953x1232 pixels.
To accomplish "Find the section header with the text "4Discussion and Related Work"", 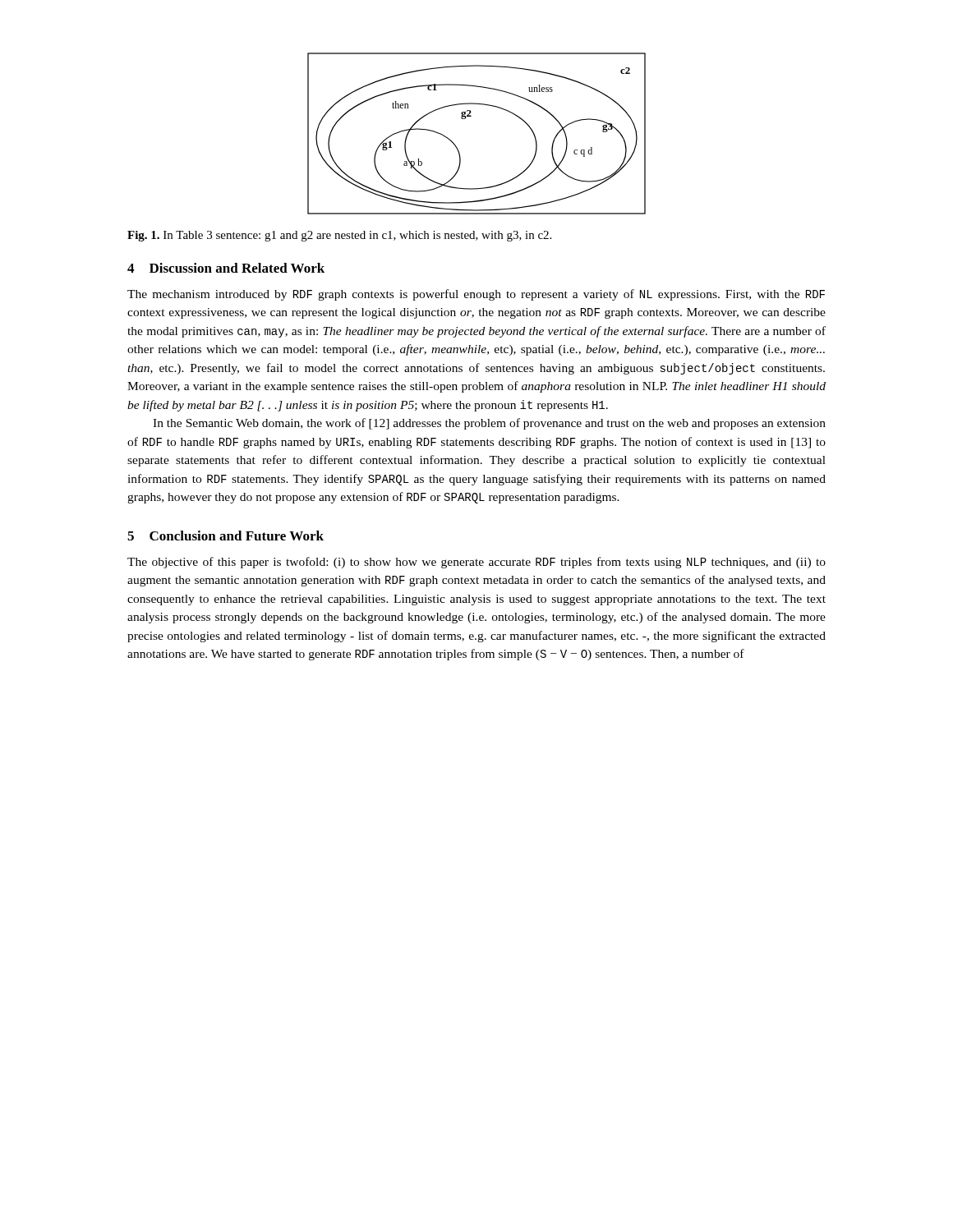I will tap(226, 268).
